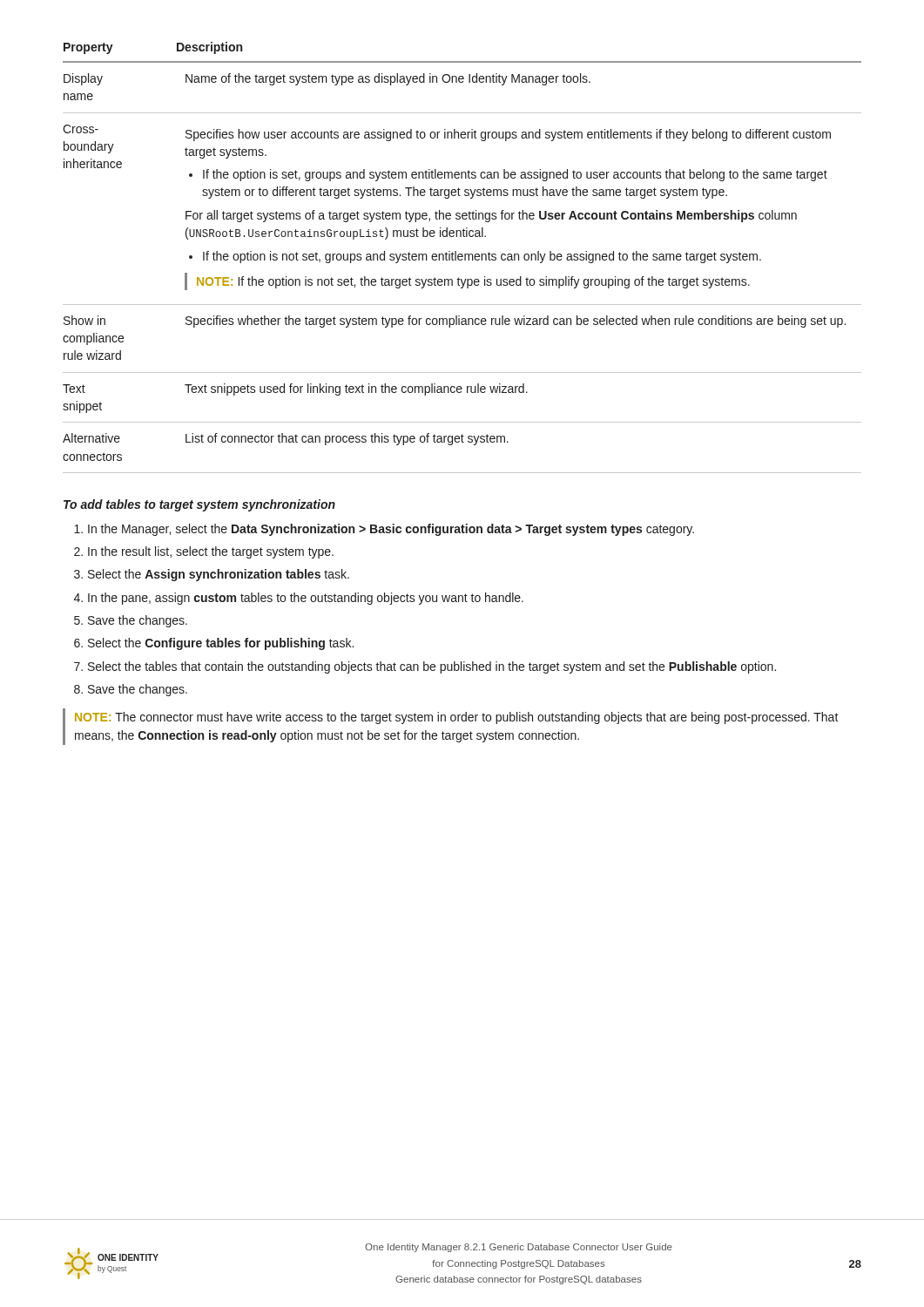This screenshot has width=924, height=1307.
Task: Locate the text block starting "Select the Configure tables for publishing task."
Action: point(221,643)
